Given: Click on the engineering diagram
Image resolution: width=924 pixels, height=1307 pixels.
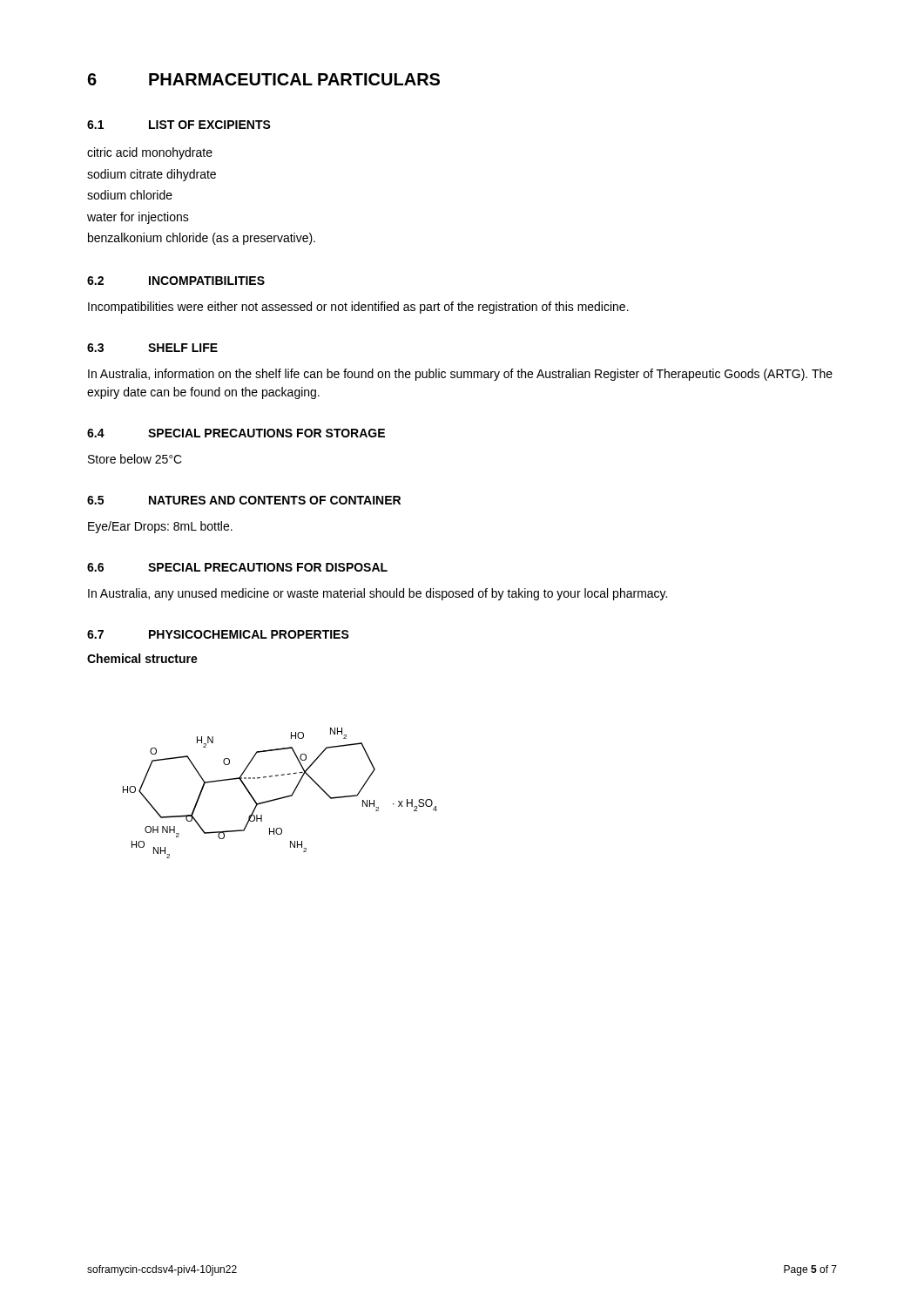Looking at the screenshot, I should point(471,779).
